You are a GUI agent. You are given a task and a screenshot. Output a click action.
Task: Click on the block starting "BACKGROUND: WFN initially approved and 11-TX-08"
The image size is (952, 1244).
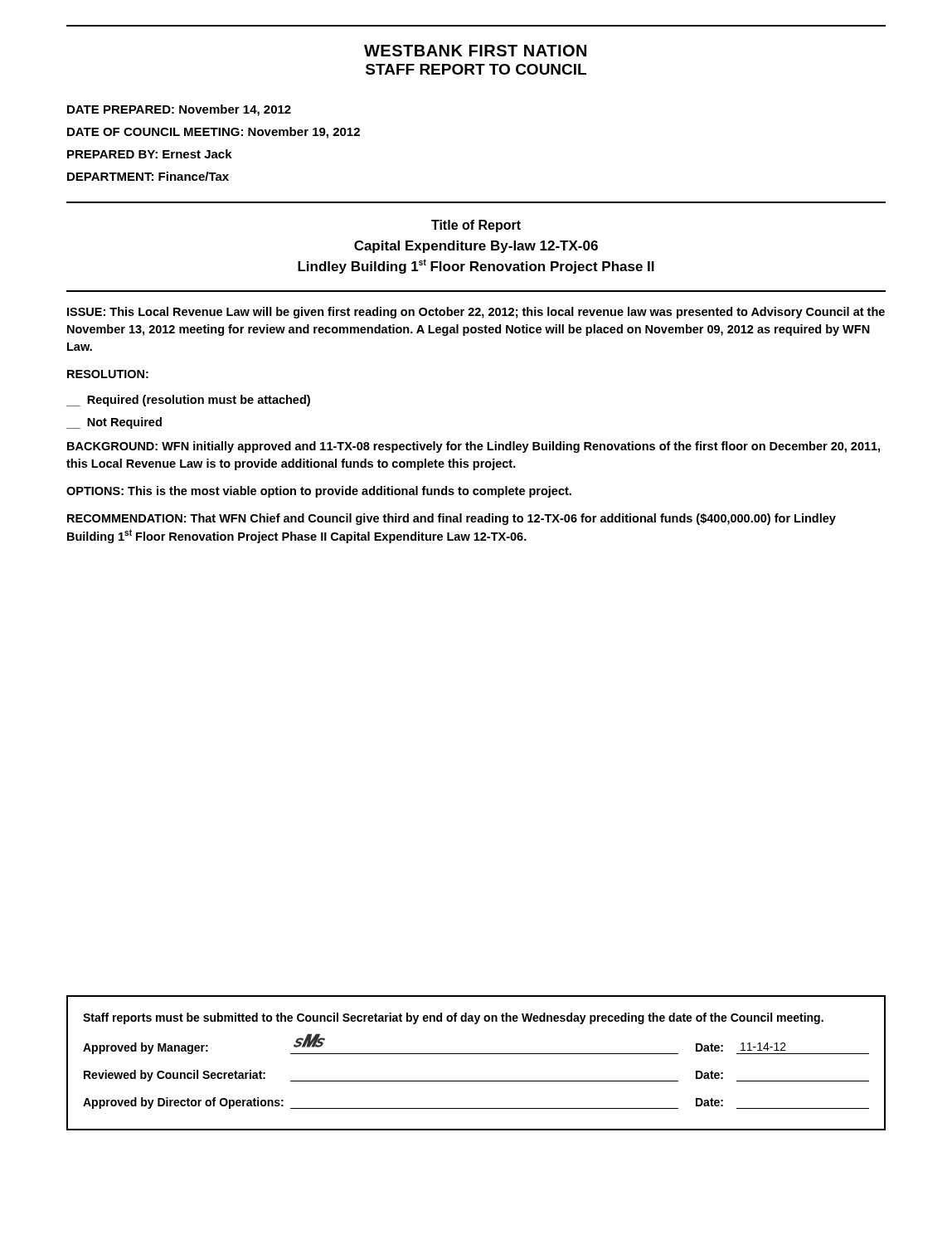(476, 456)
